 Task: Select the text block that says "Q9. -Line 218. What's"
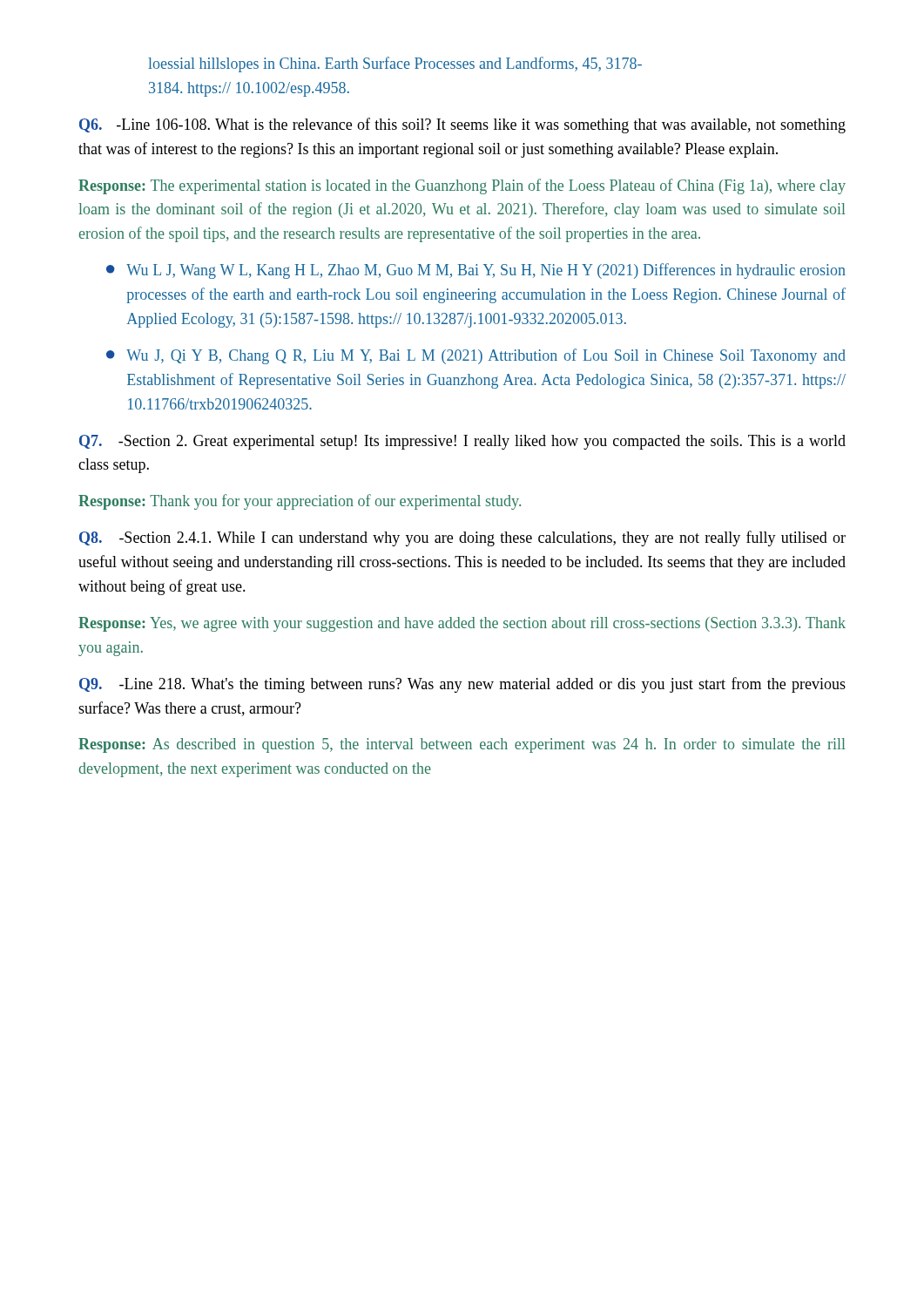point(462,697)
